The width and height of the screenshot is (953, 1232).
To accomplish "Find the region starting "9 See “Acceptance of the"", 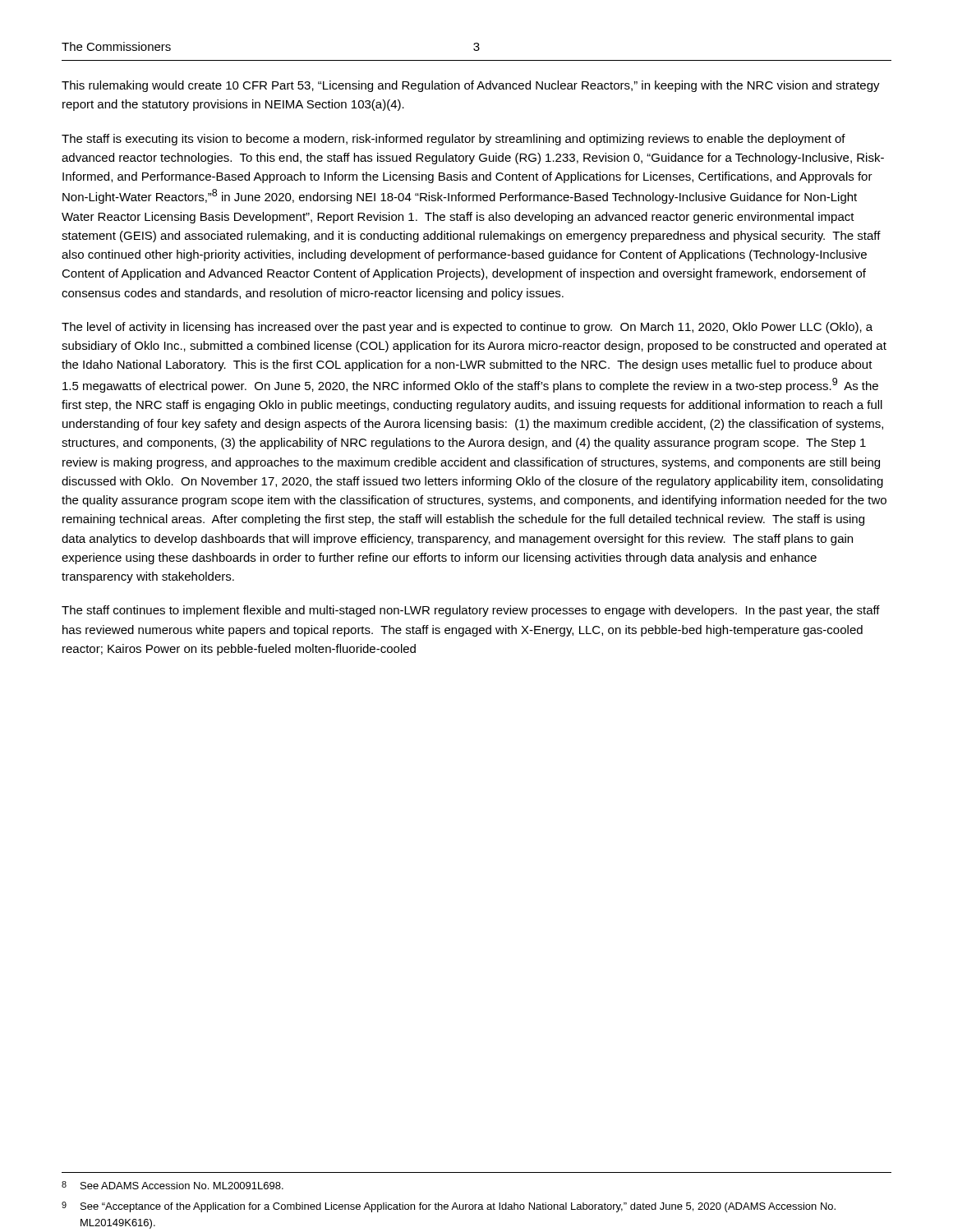I will tap(476, 1214).
